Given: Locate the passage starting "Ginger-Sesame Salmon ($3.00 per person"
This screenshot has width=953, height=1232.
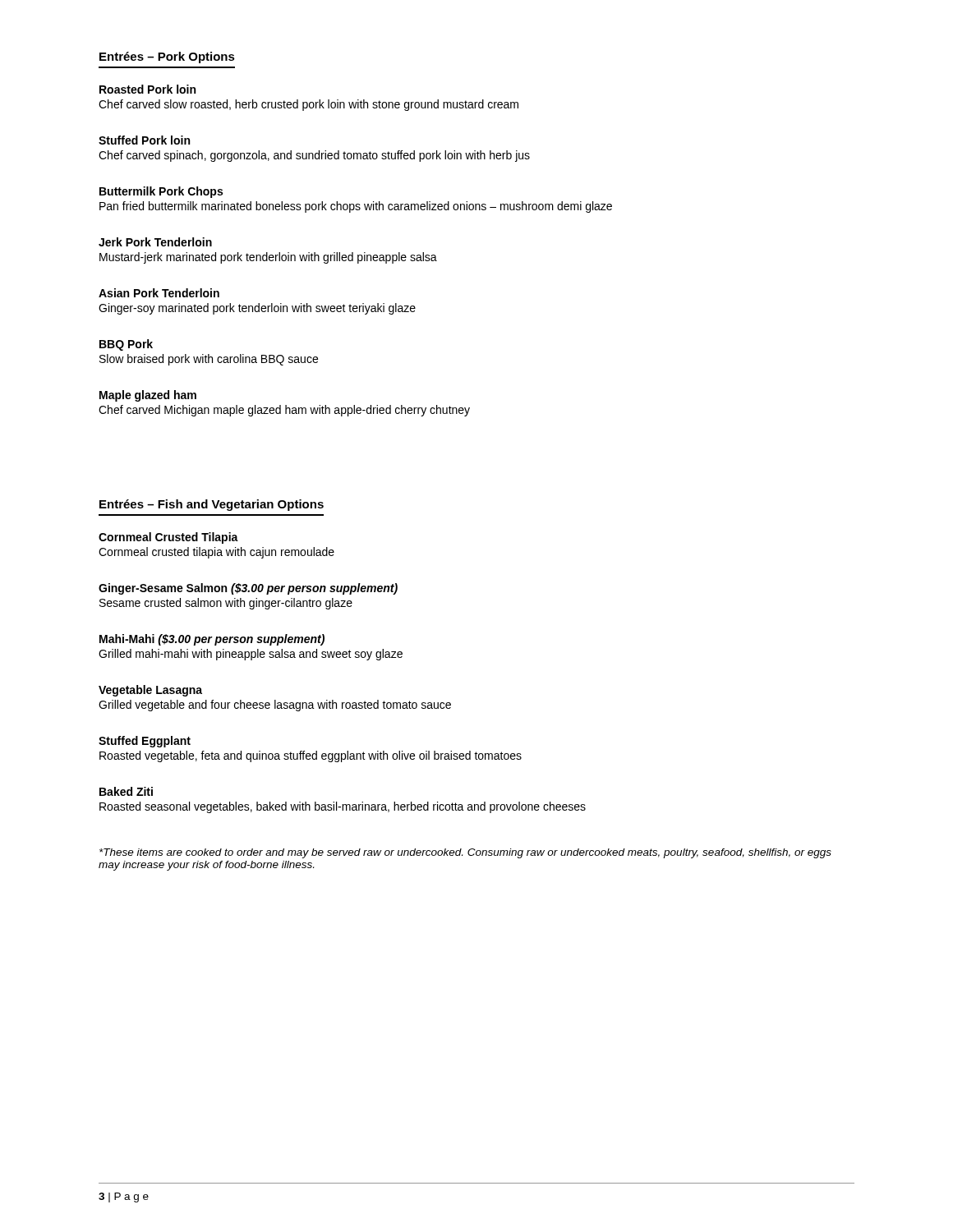Looking at the screenshot, I should [x=248, y=589].
